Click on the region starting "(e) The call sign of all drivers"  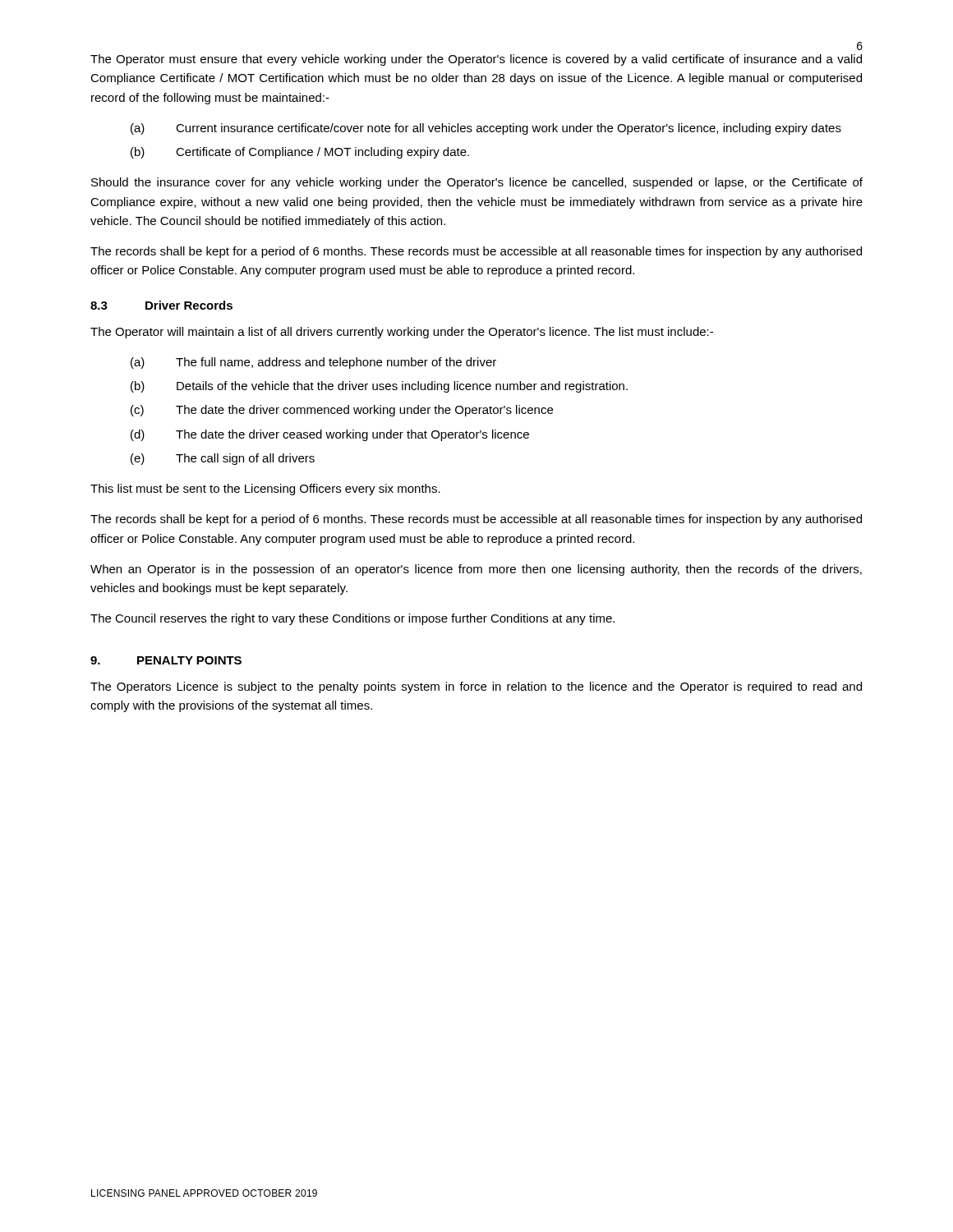click(x=223, y=459)
